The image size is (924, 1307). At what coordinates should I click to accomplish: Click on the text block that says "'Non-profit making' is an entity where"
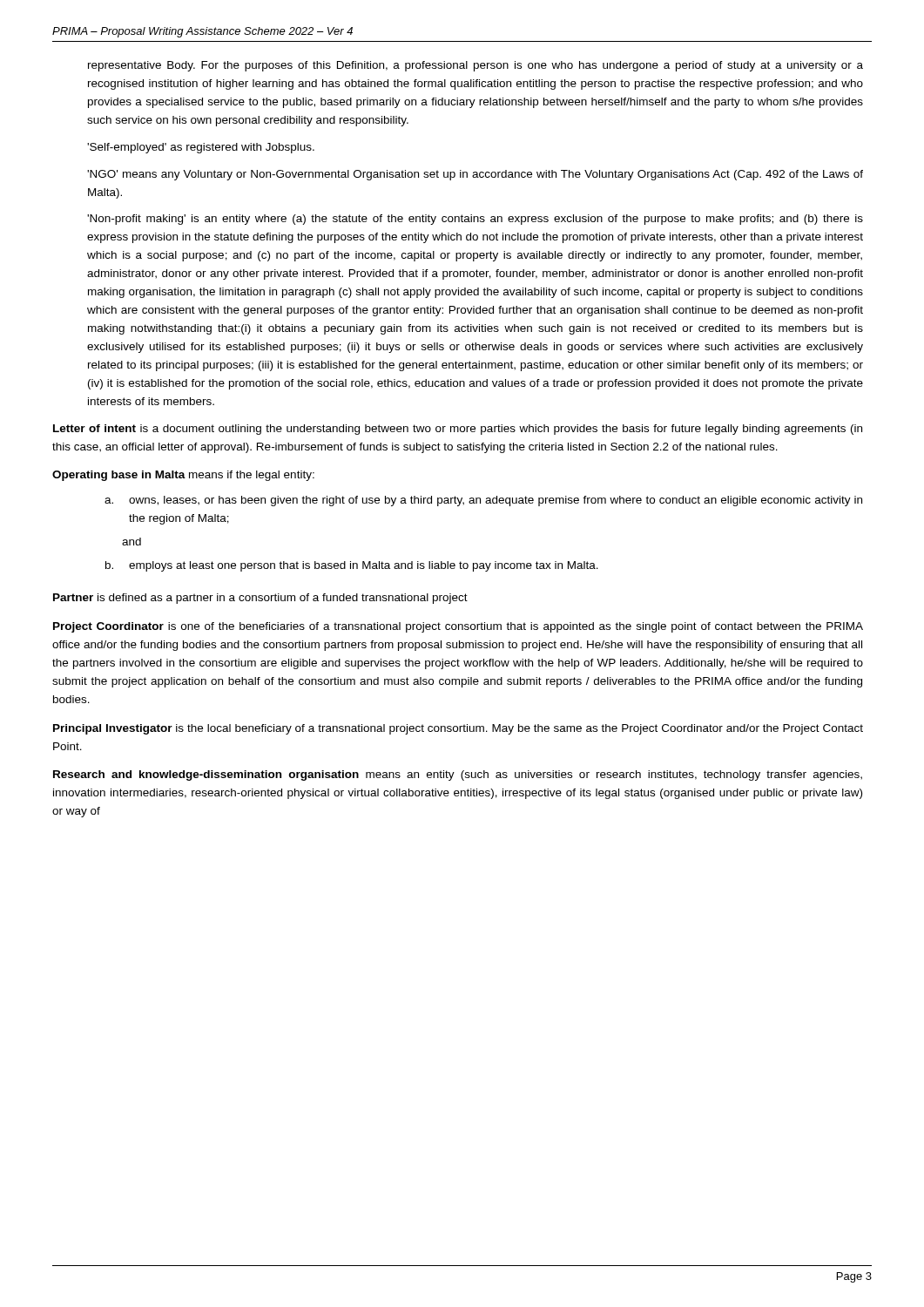(475, 310)
